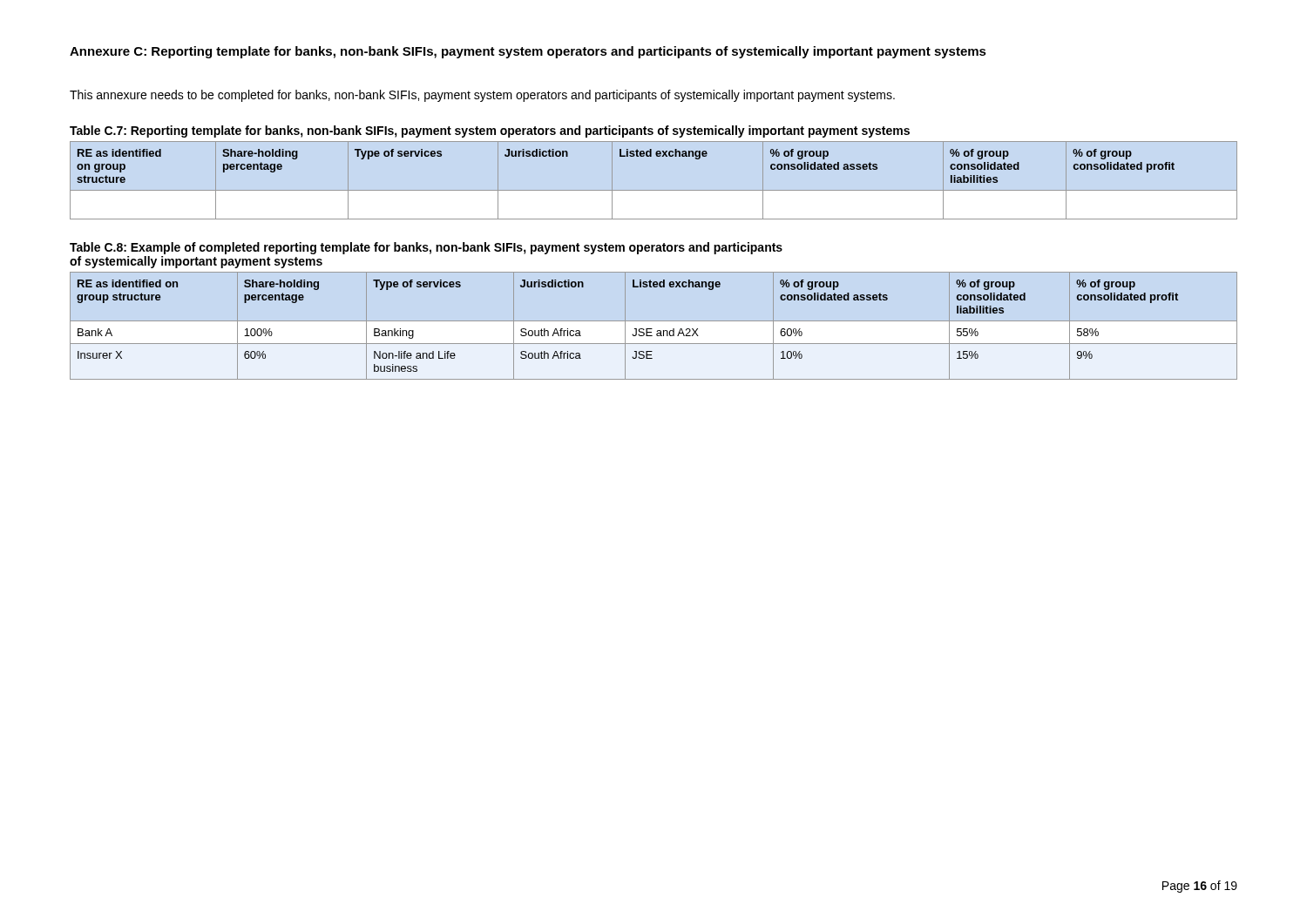1307x924 pixels.
Task: Select the caption containing "Table C.8: Example of completed"
Action: point(426,254)
